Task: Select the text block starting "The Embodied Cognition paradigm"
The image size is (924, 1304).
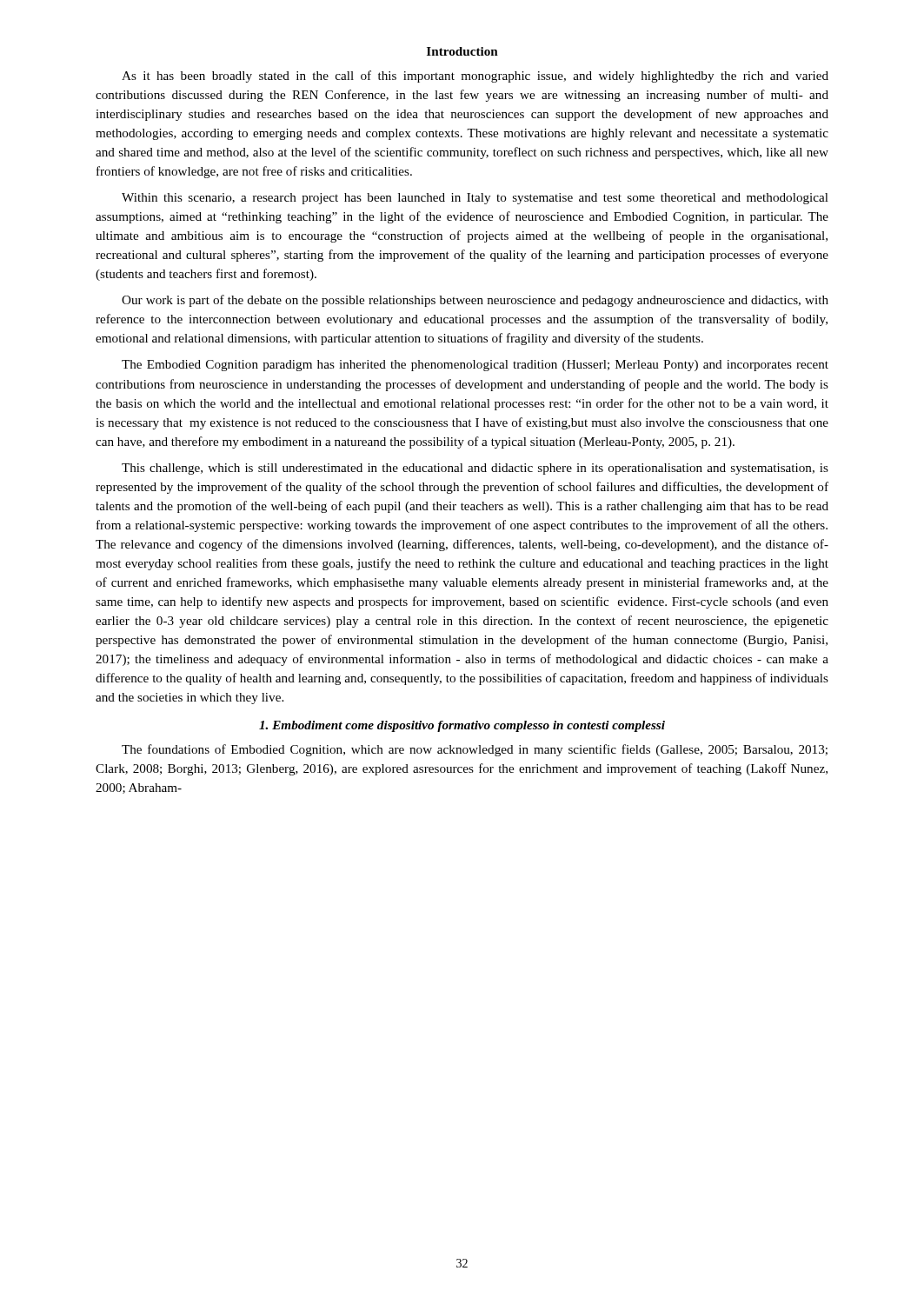Action: coord(462,403)
